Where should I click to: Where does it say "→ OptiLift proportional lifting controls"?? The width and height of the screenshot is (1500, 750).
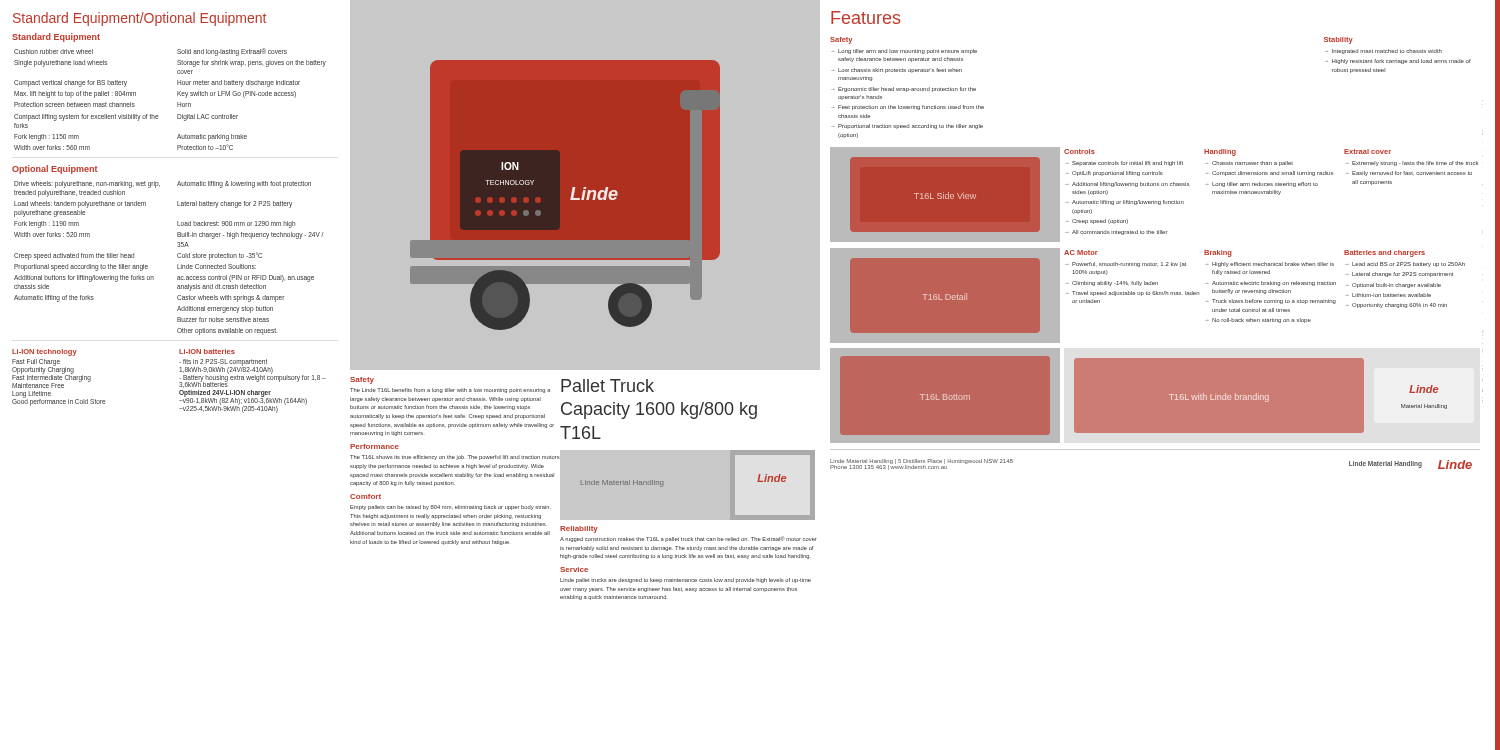point(1113,173)
